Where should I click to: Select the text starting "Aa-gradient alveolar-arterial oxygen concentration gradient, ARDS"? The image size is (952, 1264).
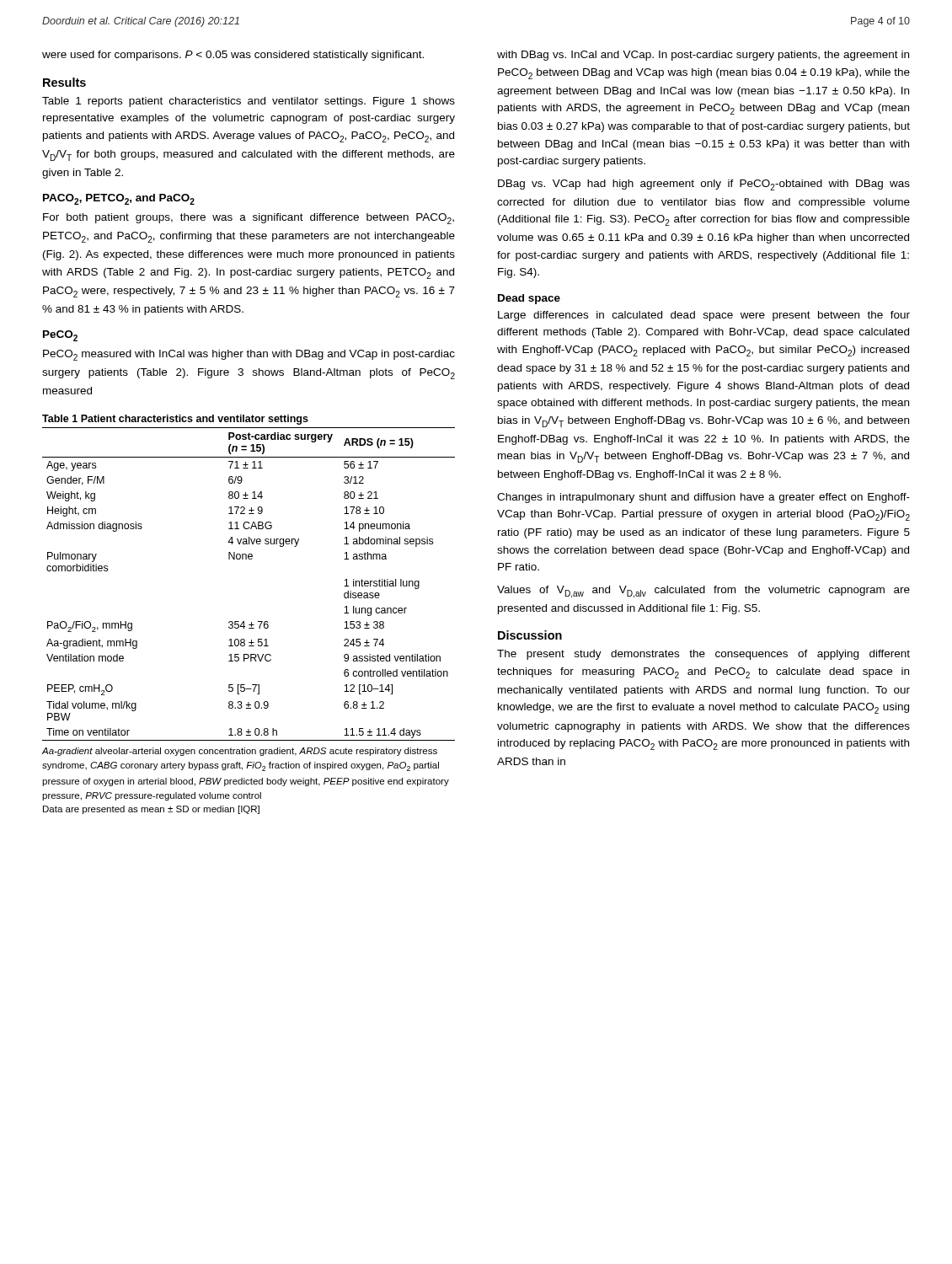pyautogui.click(x=245, y=780)
